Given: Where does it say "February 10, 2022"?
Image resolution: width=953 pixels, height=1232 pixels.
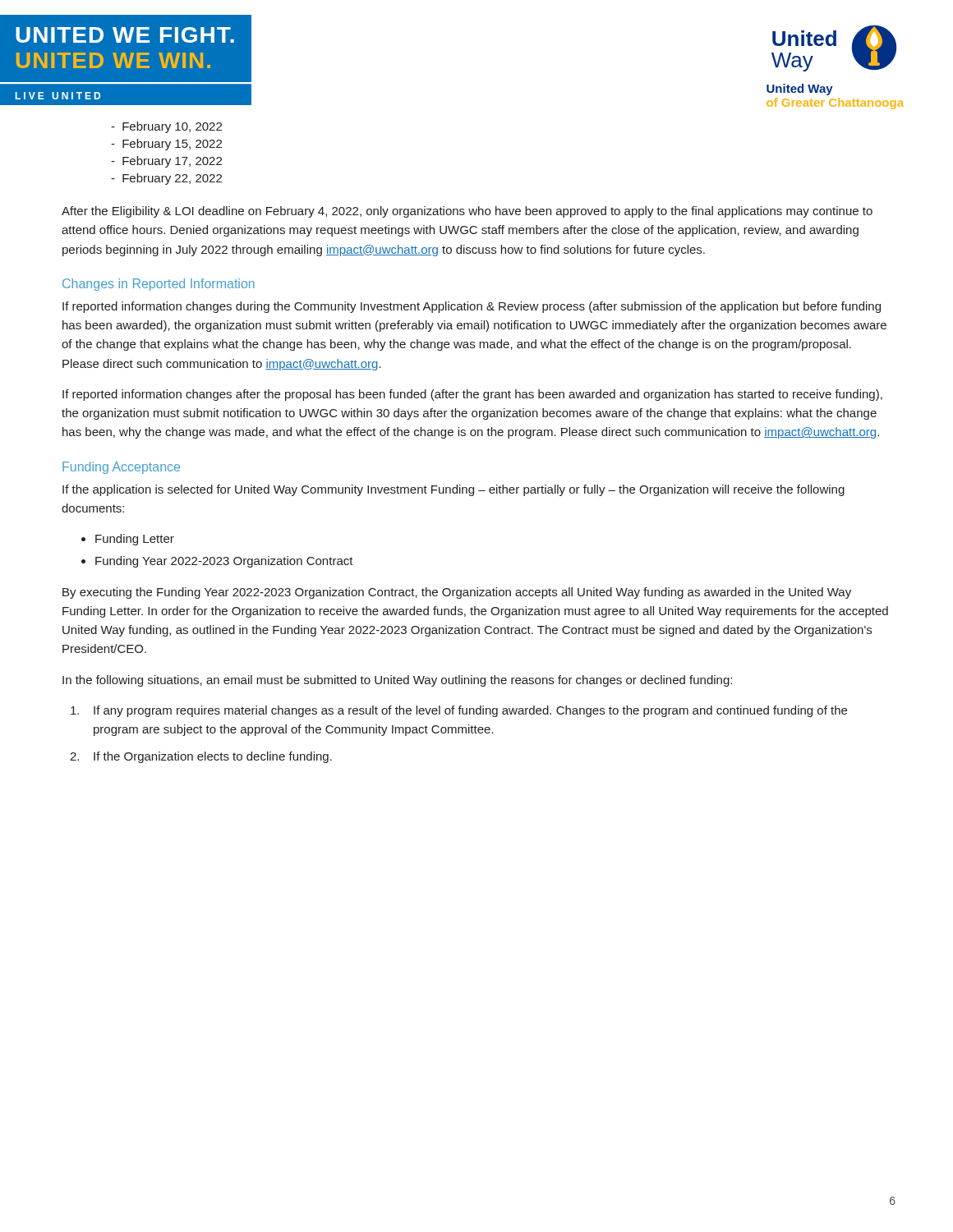Looking at the screenshot, I should [172, 126].
